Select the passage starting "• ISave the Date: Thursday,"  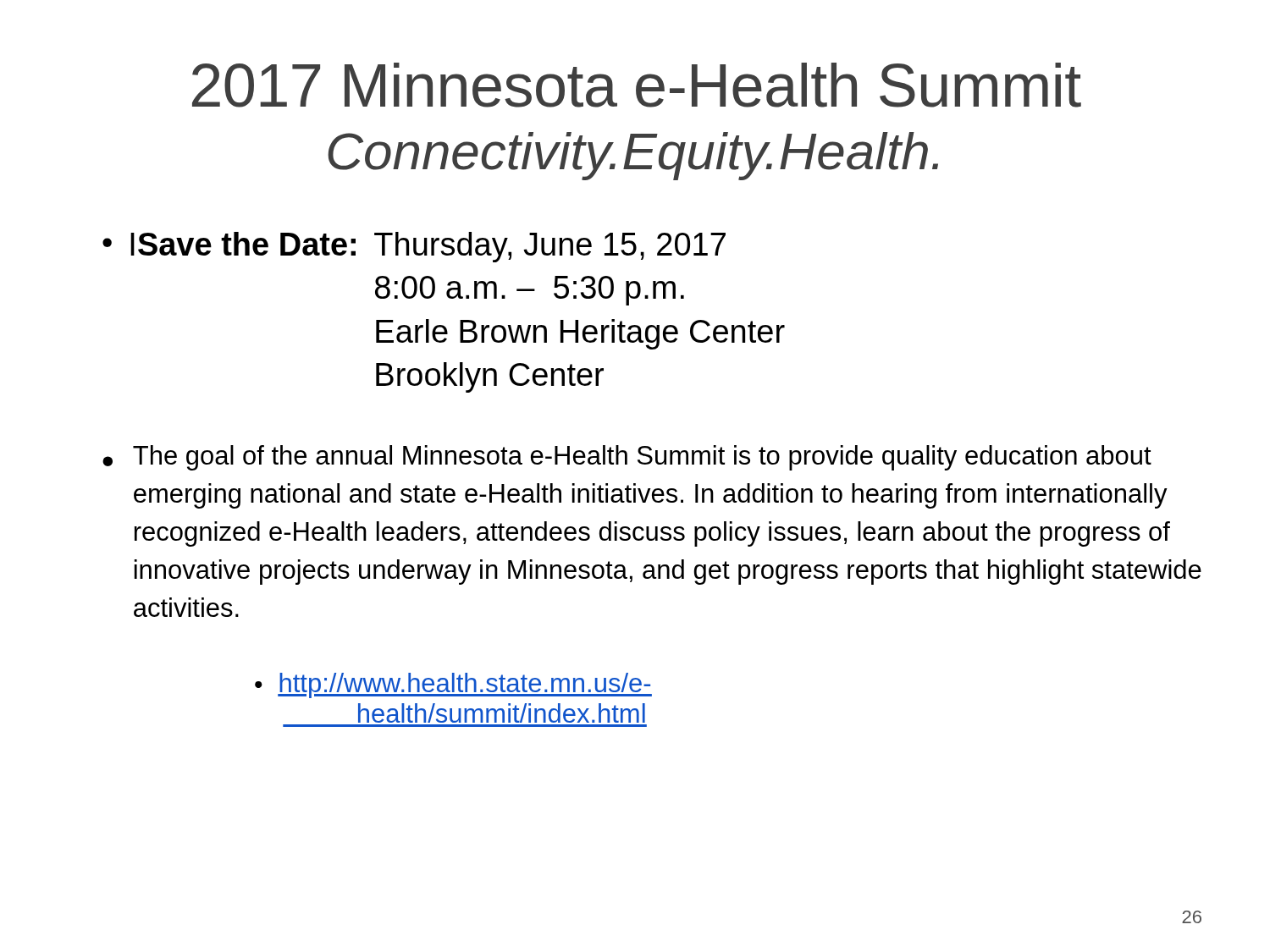tap(443, 310)
